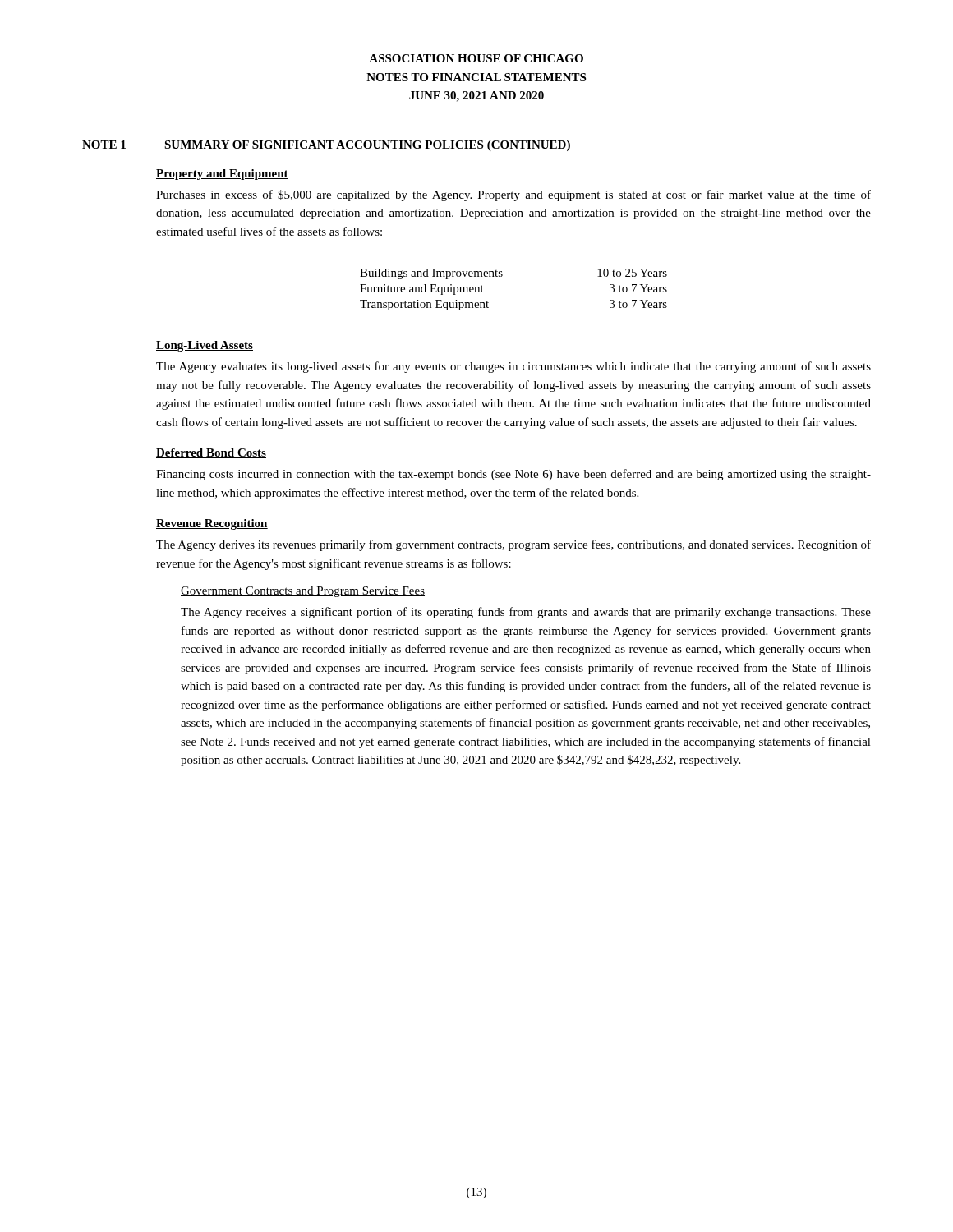Select the region starting "The Agency receives"
Screen dimensions: 1232x953
click(x=526, y=686)
